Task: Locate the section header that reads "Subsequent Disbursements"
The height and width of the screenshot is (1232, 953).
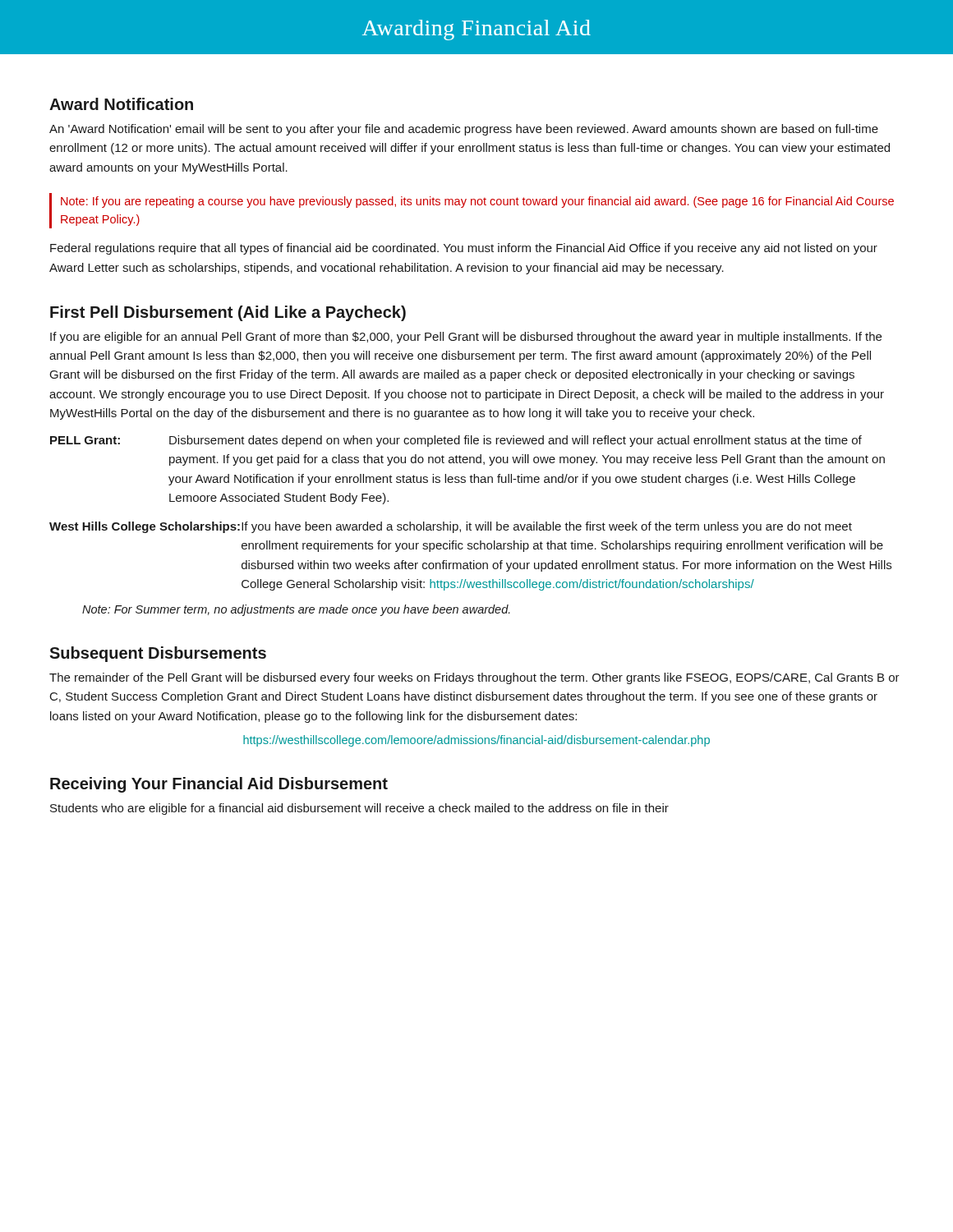Action: tap(158, 653)
